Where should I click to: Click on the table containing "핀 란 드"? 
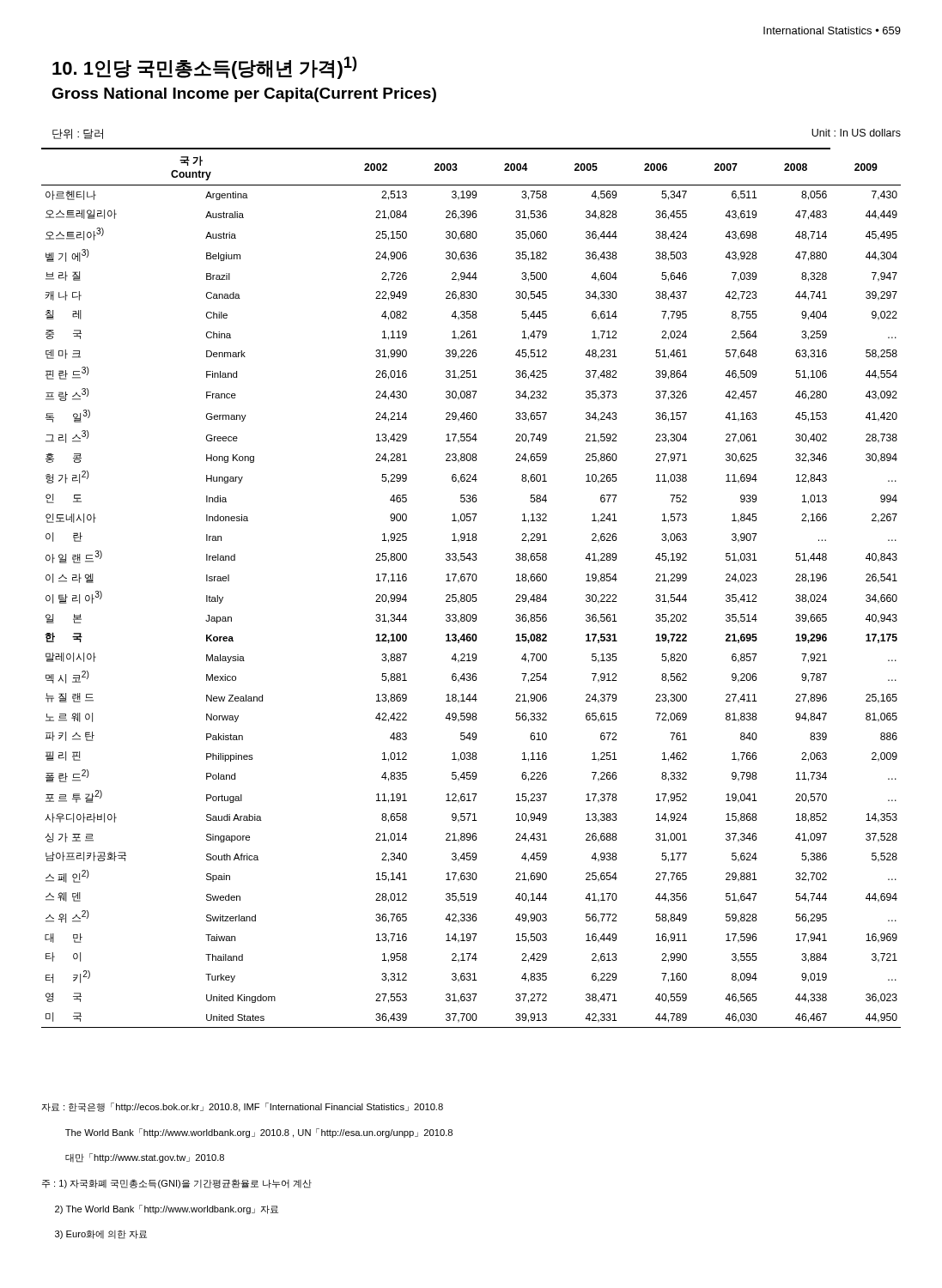tap(471, 588)
